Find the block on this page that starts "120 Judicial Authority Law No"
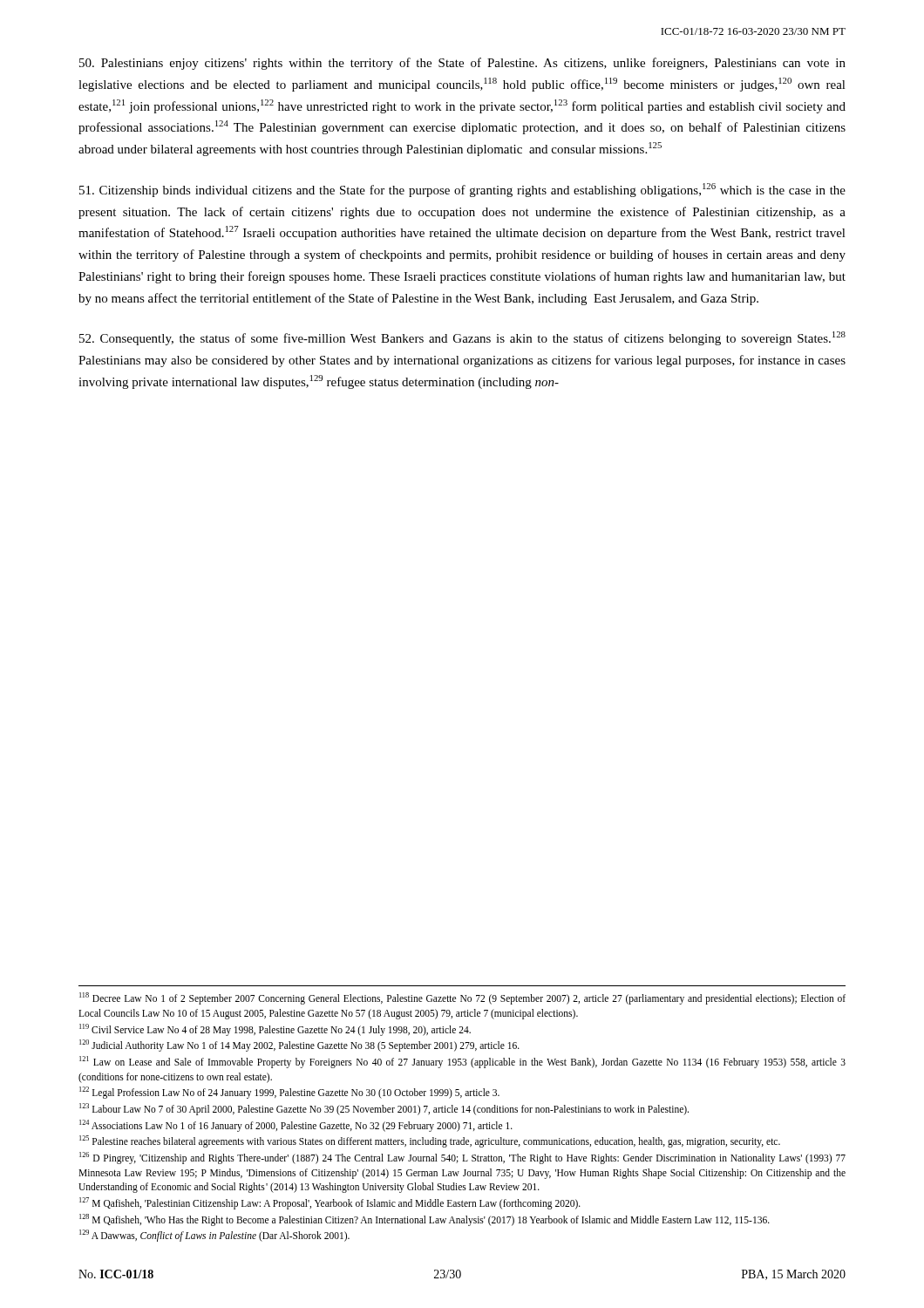This screenshot has width=924, height=1308. coord(299,1045)
